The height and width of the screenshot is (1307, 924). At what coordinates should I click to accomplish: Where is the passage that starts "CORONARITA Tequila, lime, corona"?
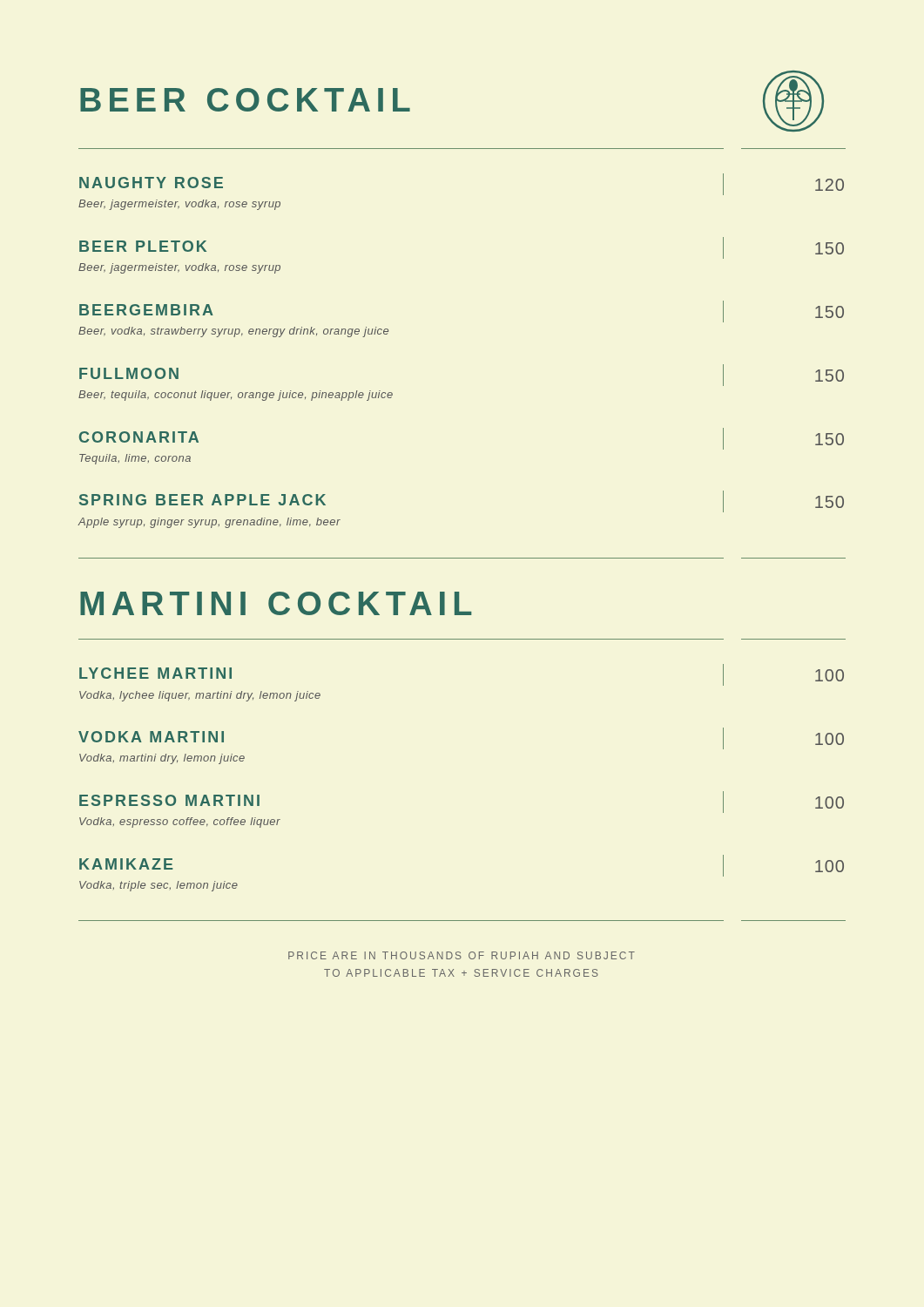(138, 439)
